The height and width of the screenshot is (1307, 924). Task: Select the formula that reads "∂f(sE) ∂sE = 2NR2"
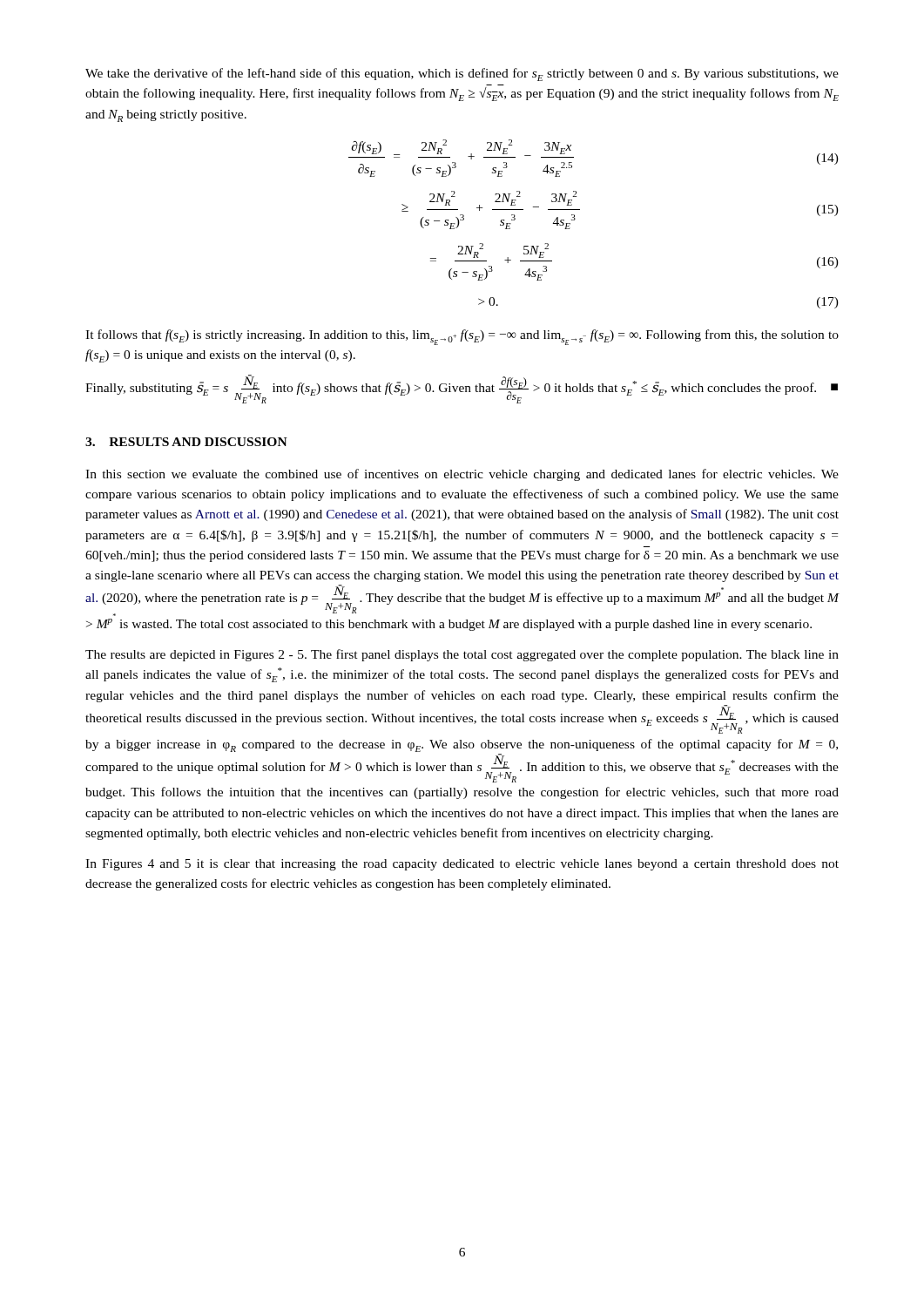tap(462, 224)
